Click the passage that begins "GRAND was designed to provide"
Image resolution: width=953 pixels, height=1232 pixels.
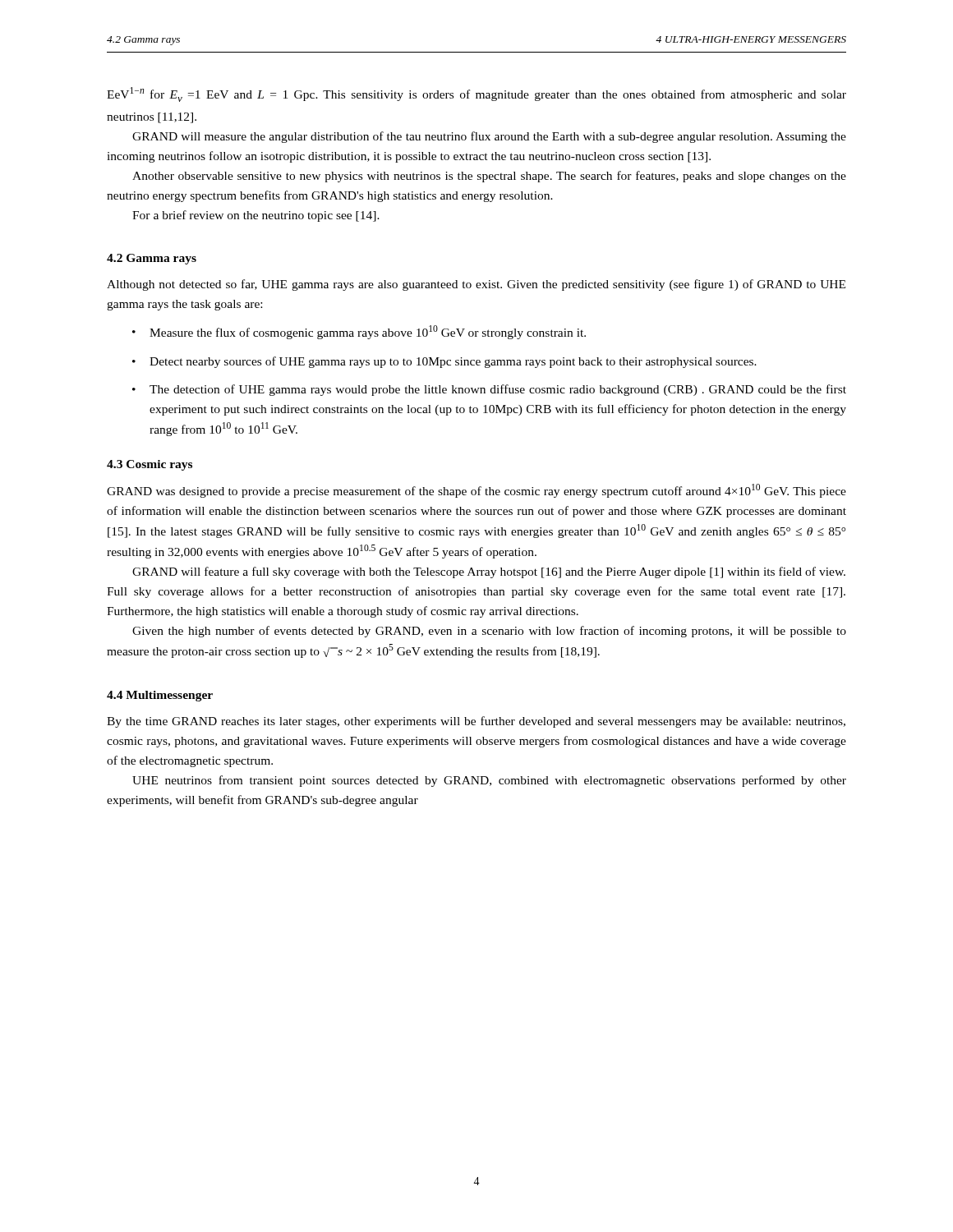[476, 521]
